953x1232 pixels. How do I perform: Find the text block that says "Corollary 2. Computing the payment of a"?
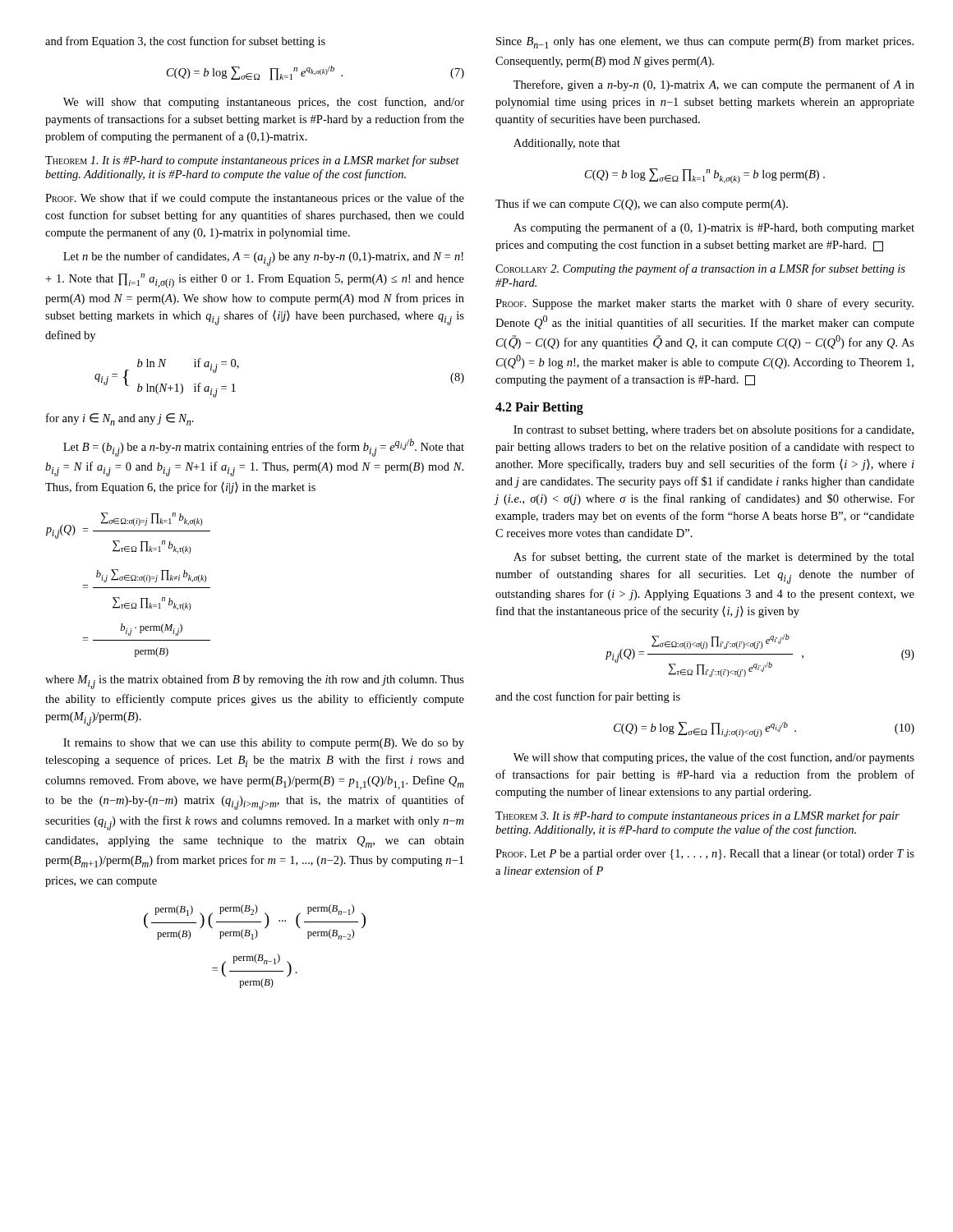pyautogui.click(x=705, y=276)
